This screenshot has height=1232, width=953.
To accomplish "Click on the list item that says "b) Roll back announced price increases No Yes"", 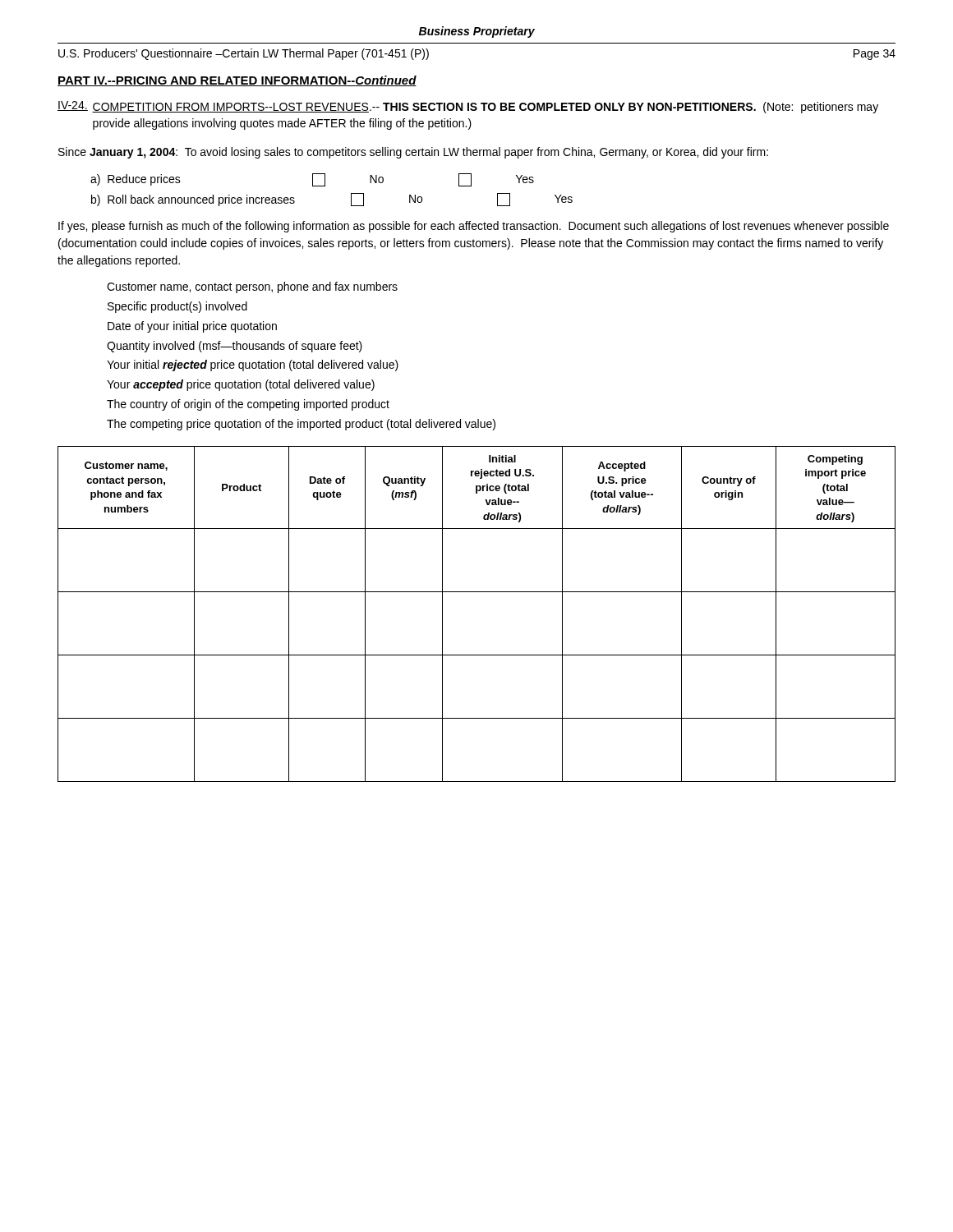I will 192,198.
